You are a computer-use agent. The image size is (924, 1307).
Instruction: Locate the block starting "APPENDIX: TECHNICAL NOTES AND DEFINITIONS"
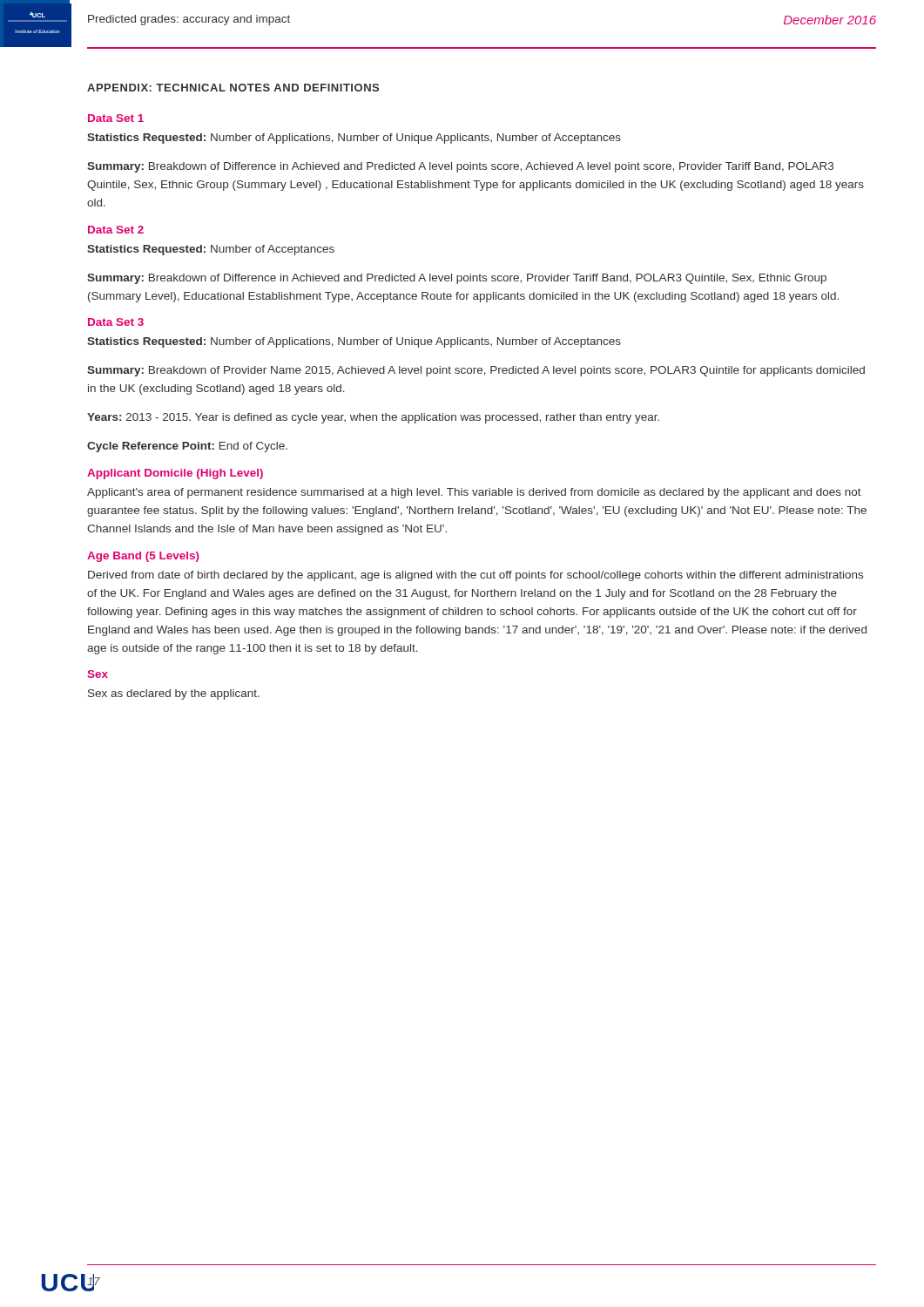[x=234, y=88]
